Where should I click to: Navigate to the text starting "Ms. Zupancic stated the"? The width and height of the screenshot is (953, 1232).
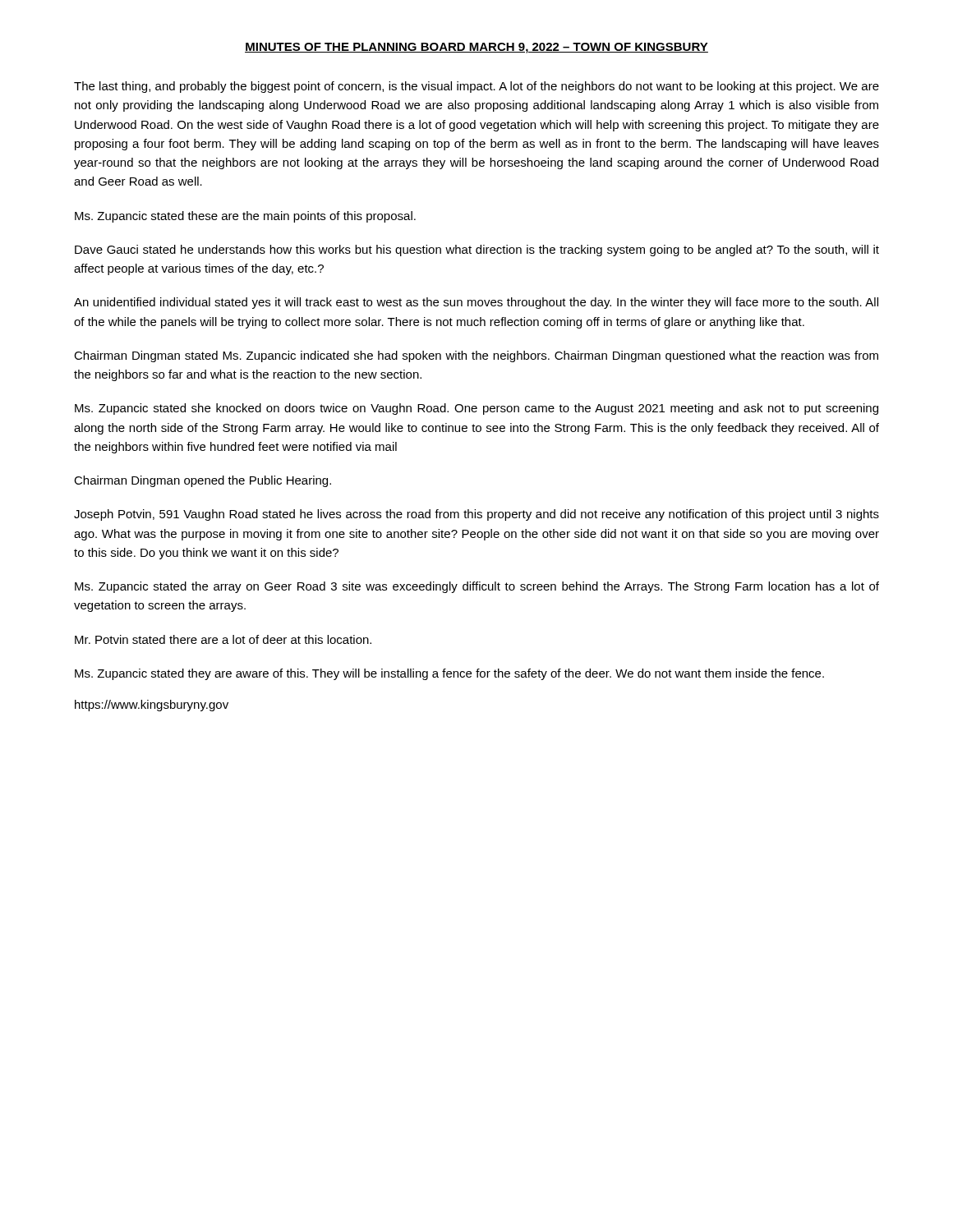tap(476, 596)
